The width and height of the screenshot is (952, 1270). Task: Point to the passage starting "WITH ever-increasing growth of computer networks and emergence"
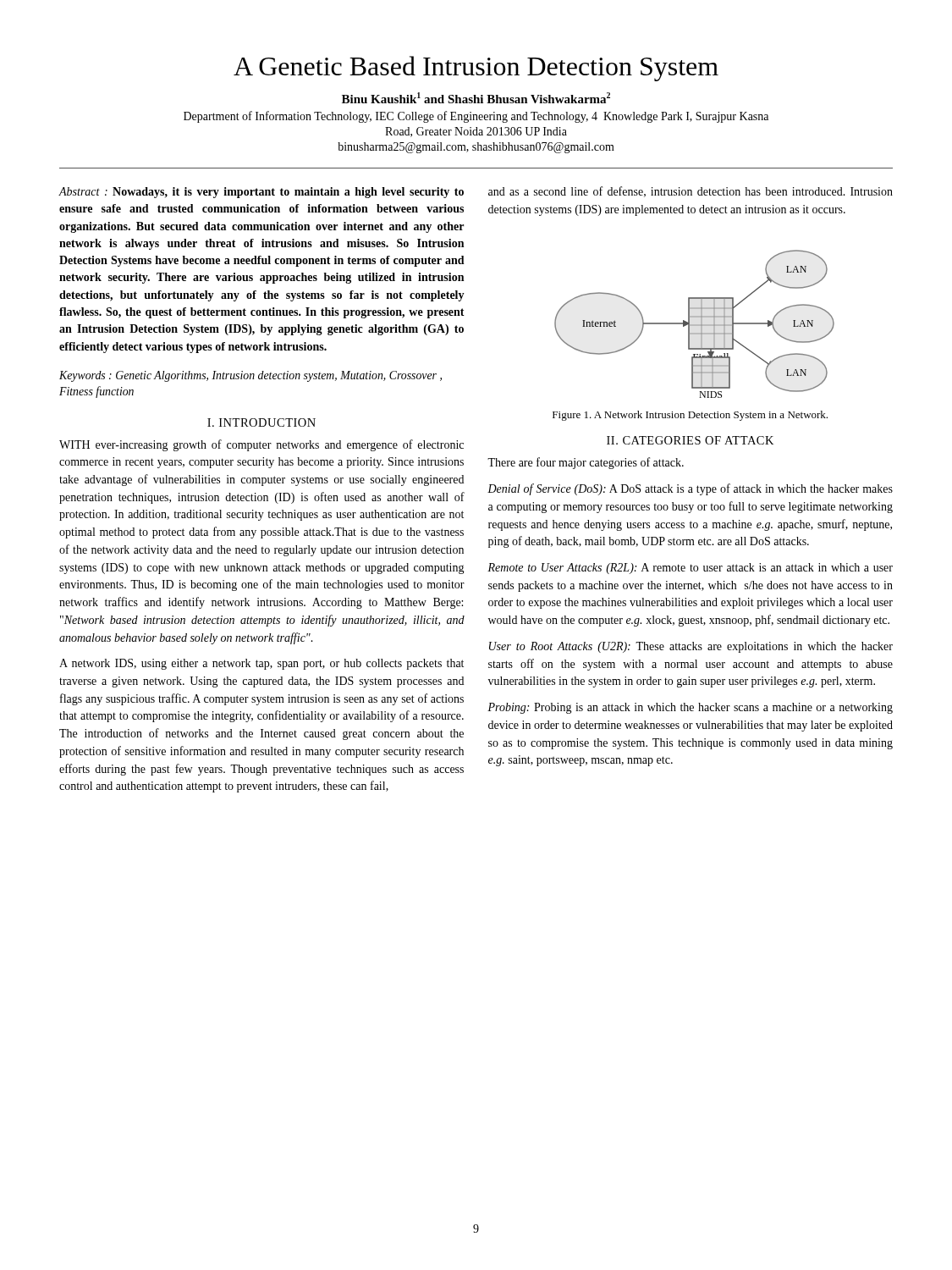point(262,541)
